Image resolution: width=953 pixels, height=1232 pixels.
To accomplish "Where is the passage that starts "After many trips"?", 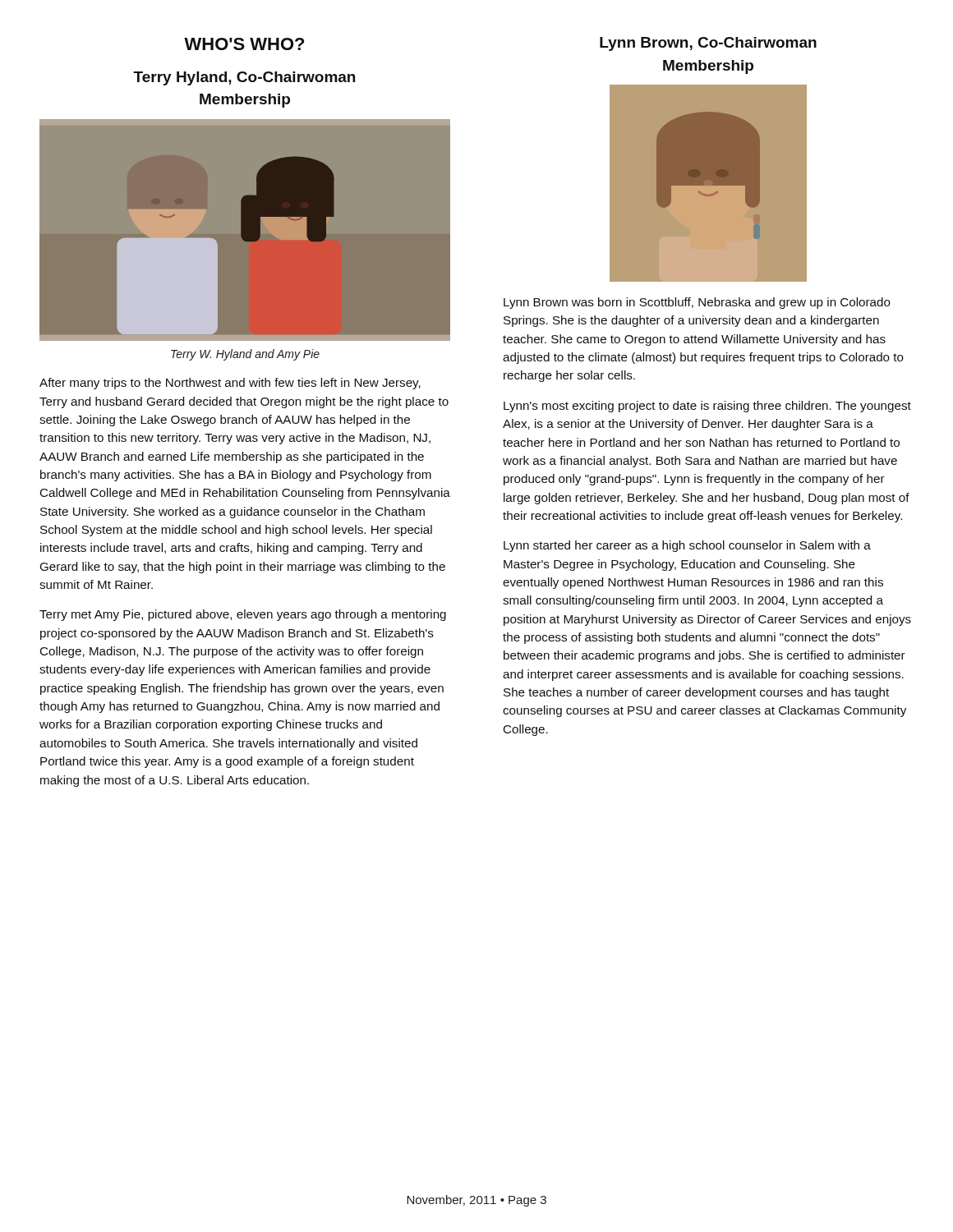I will click(245, 483).
